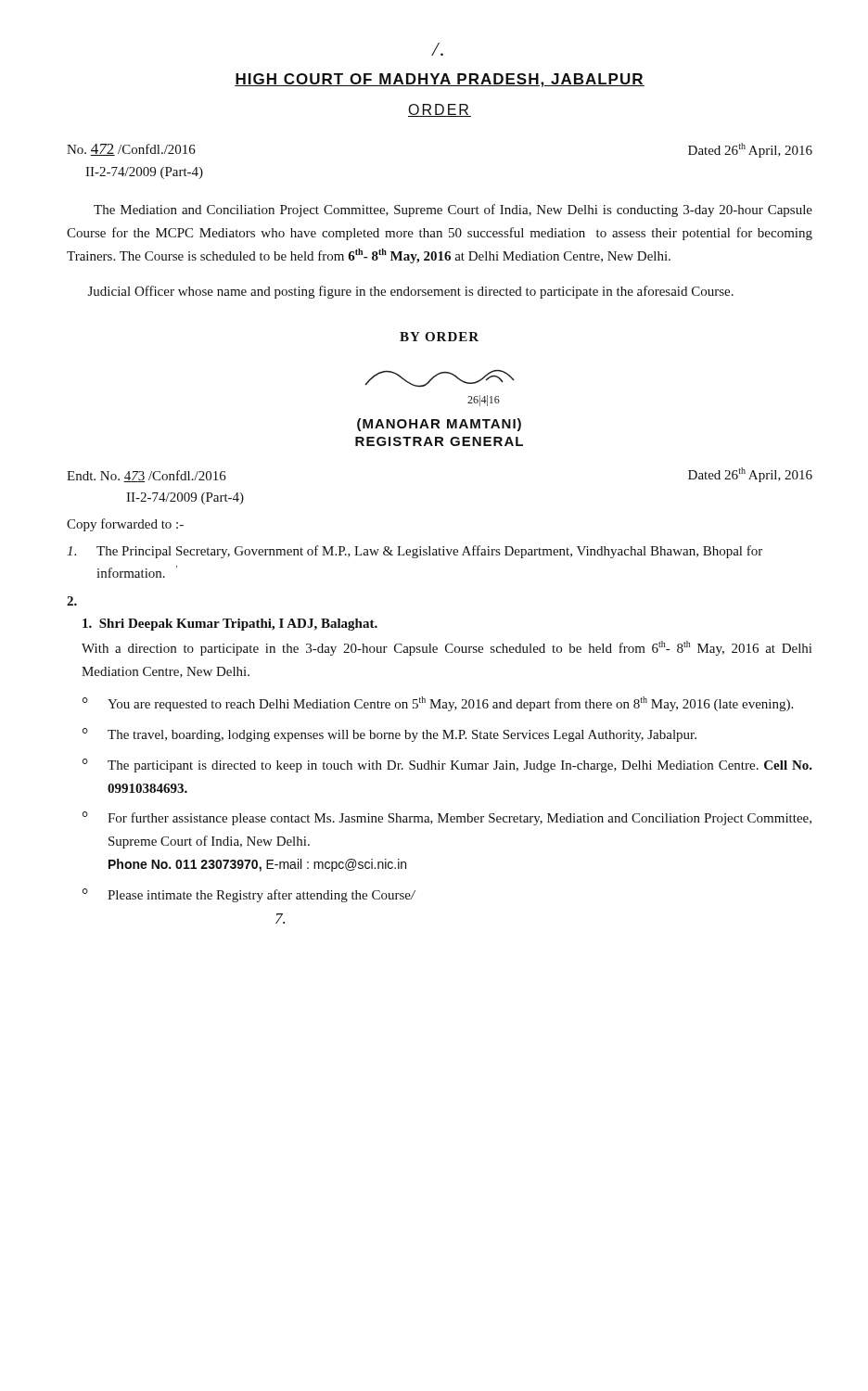868x1391 pixels.
Task: Click the passage that begins "° The participant is directed"
Action: coord(447,777)
